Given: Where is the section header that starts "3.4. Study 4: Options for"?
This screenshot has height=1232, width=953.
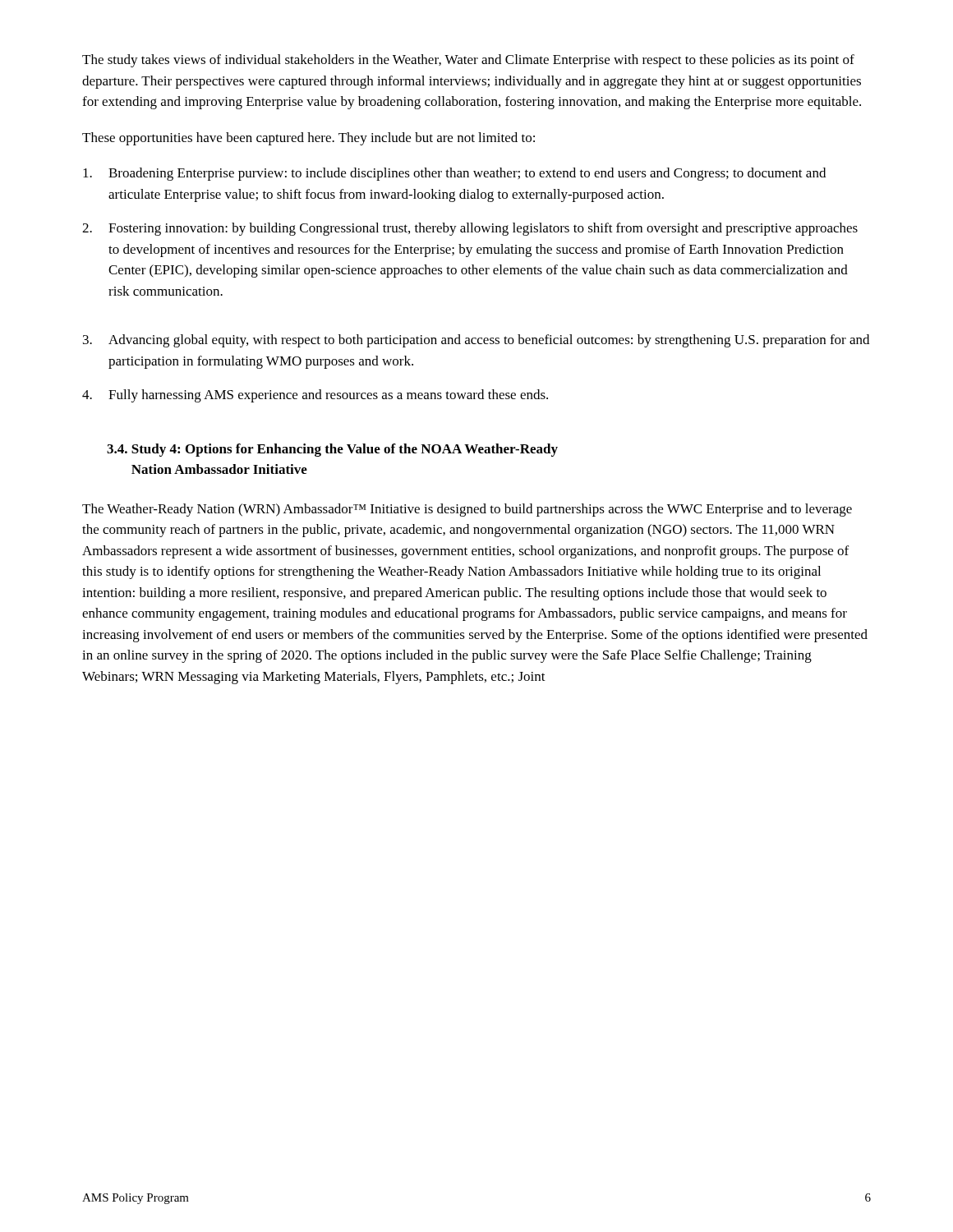Looking at the screenshot, I should (x=489, y=459).
